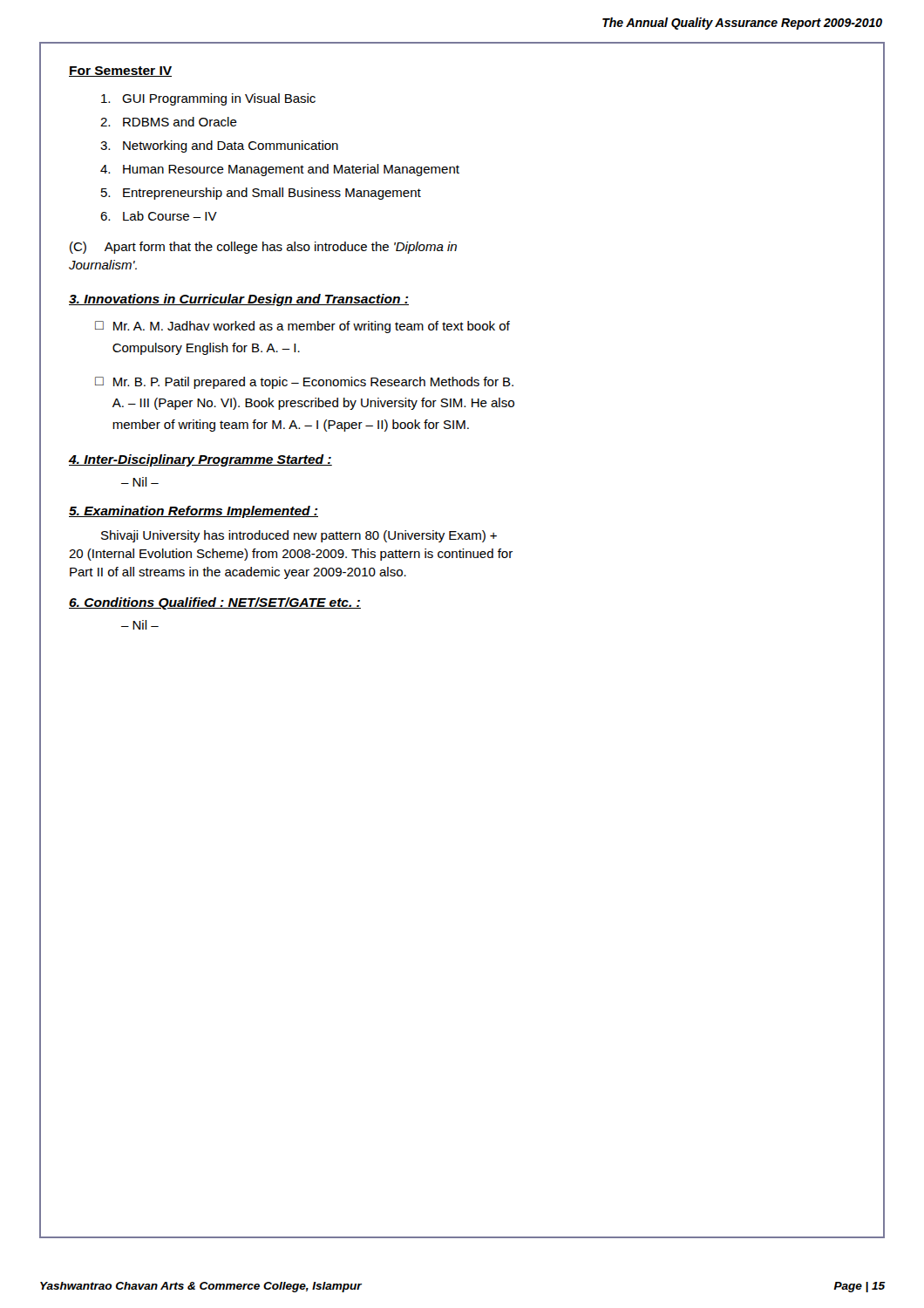Select the block starting "6. Lab Course – IV"
Viewport: 924px width, 1308px height.
pyautogui.click(x=158, y=216)
